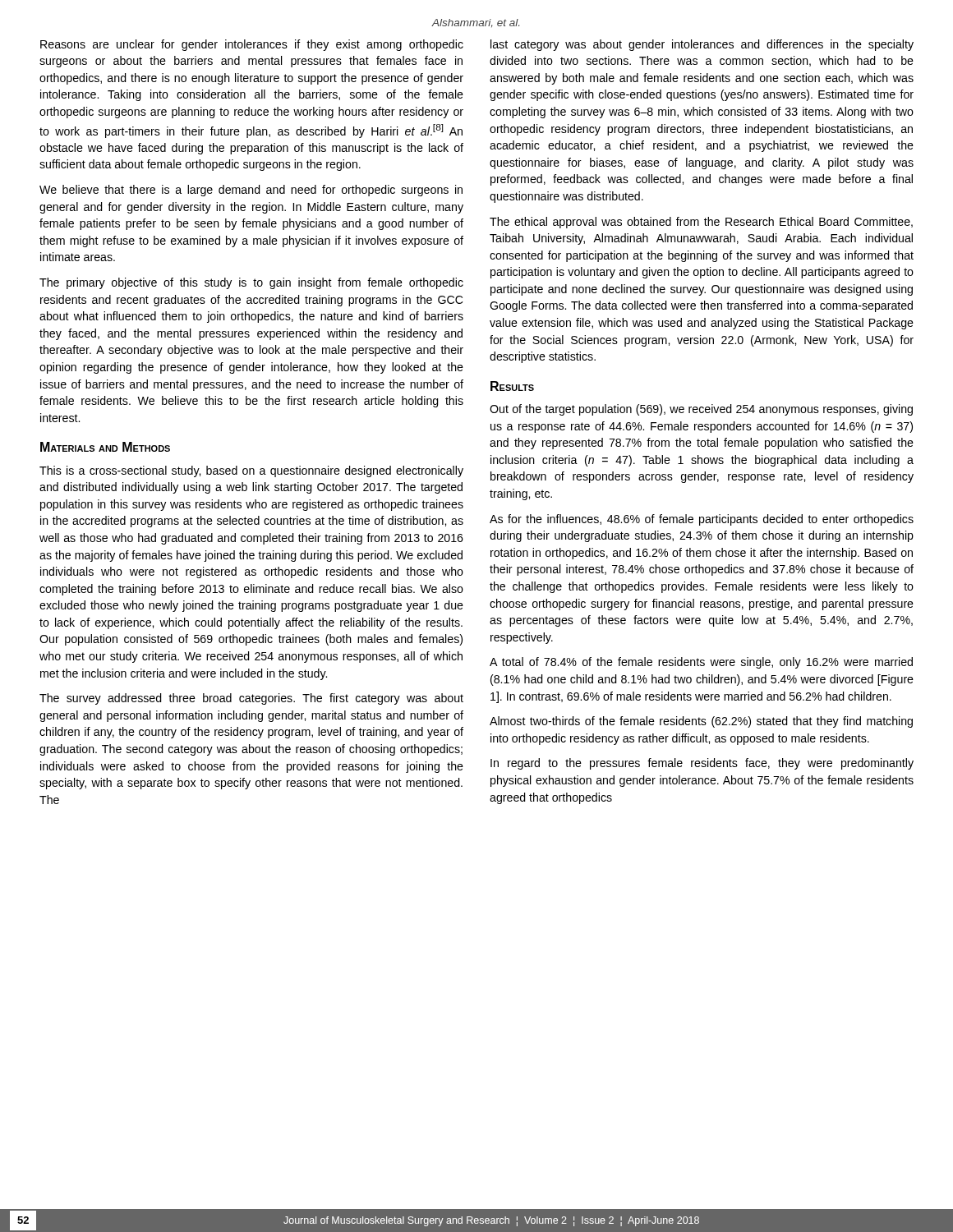
Task: Find the text block containing "Out of the target population (569), we received"
Action: point(702,452)
